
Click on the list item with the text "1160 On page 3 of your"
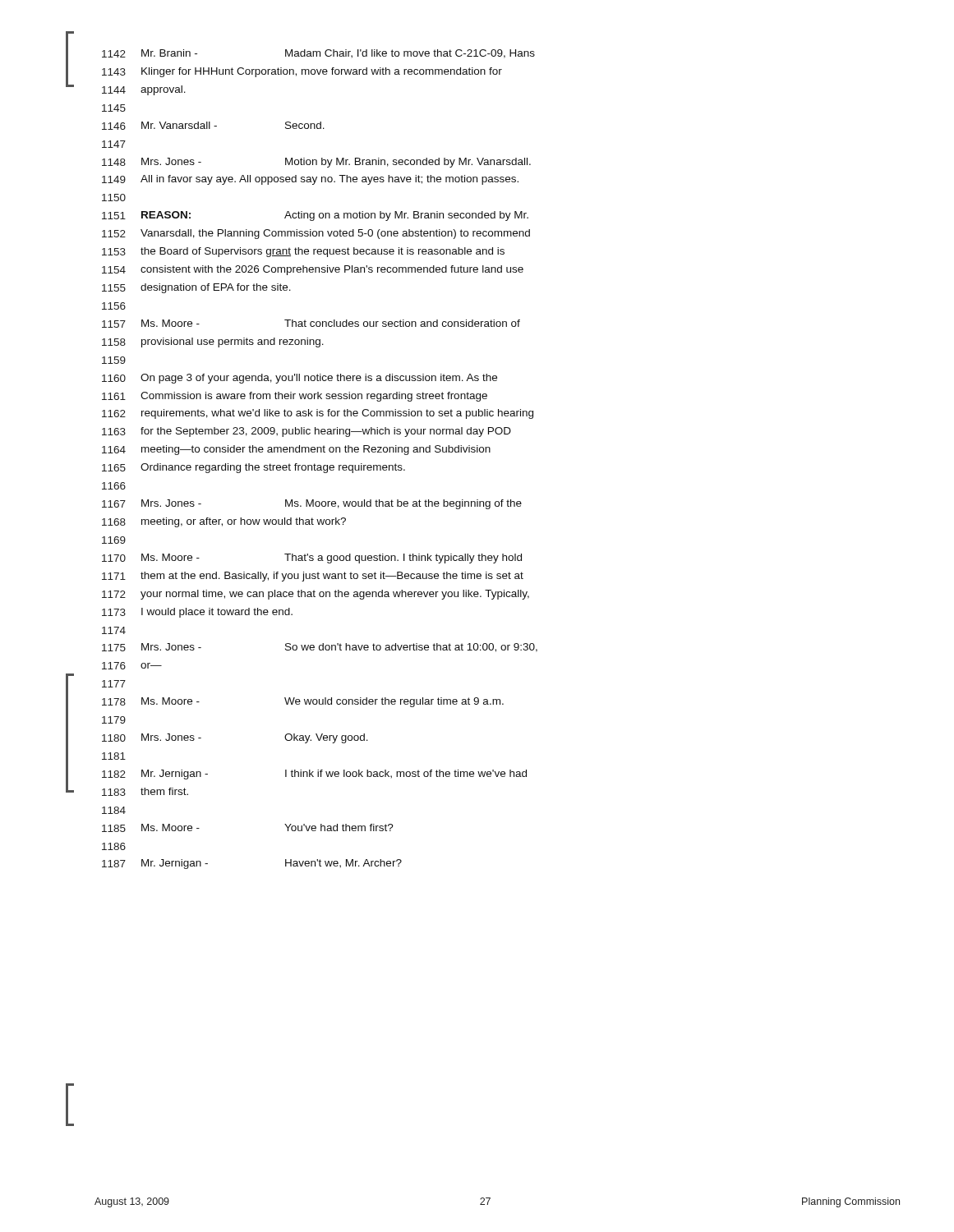point(498,378)
